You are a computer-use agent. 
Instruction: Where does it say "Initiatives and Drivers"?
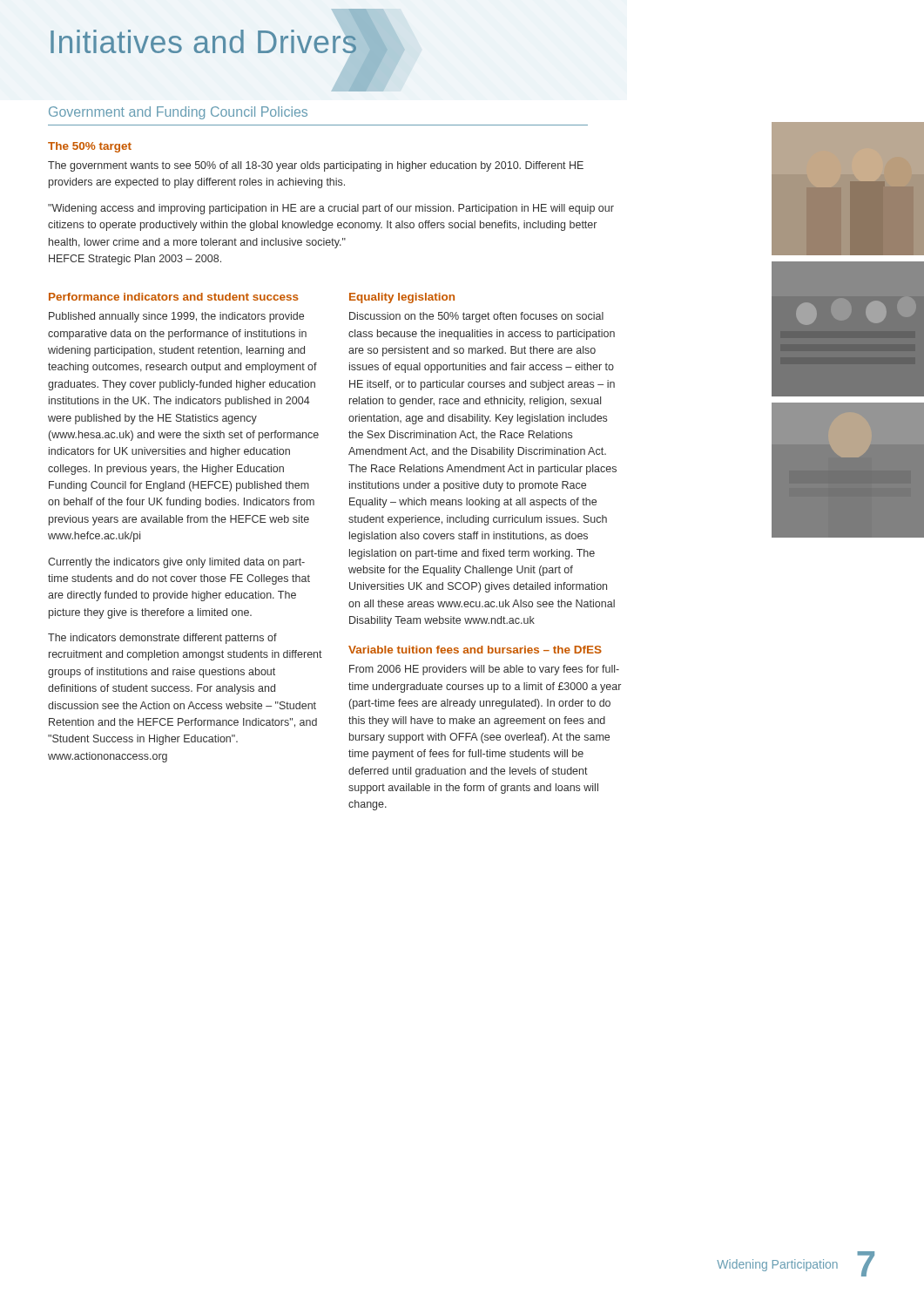[228, 50]
